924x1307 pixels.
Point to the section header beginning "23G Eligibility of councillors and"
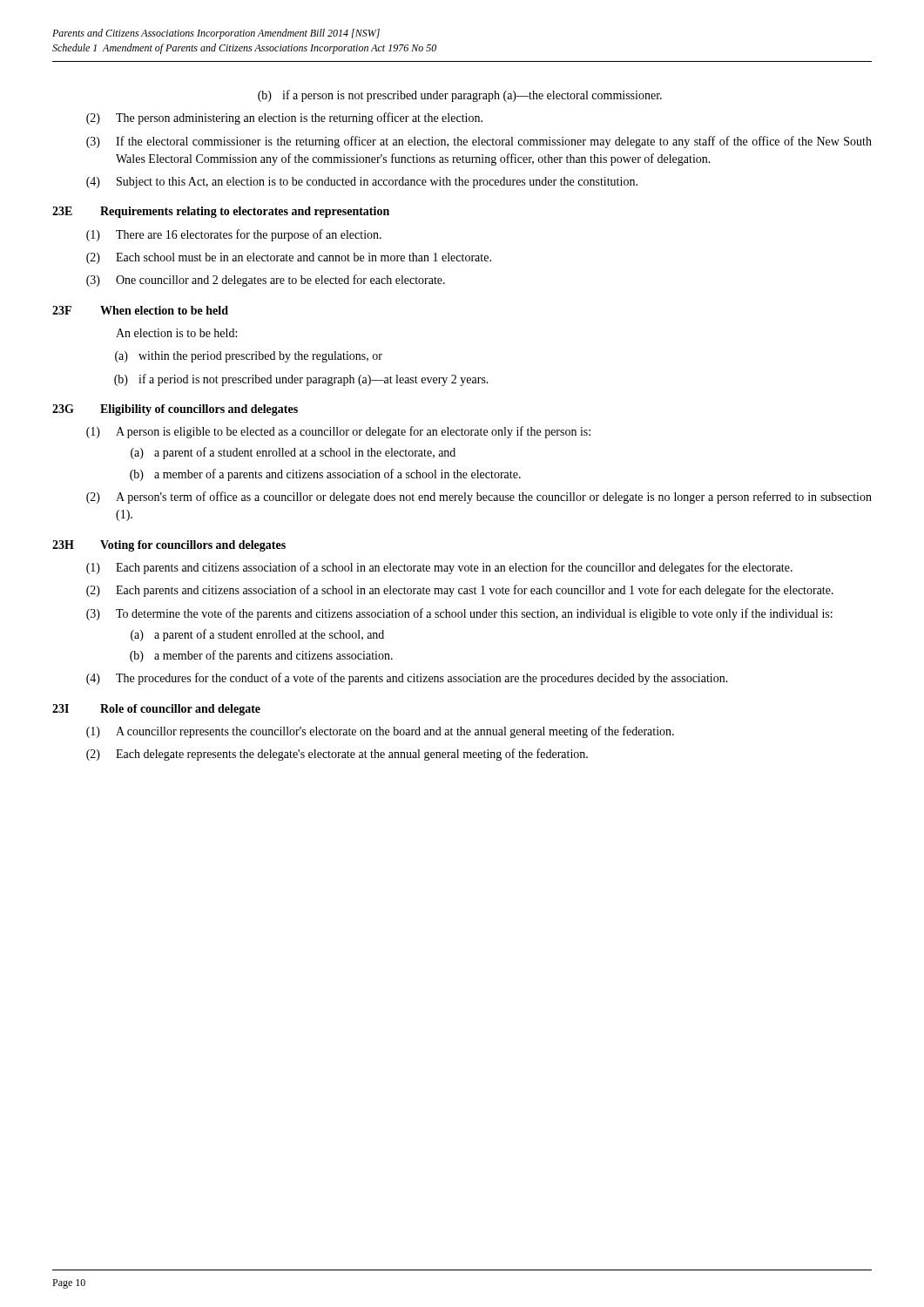(x=175, y=410)
